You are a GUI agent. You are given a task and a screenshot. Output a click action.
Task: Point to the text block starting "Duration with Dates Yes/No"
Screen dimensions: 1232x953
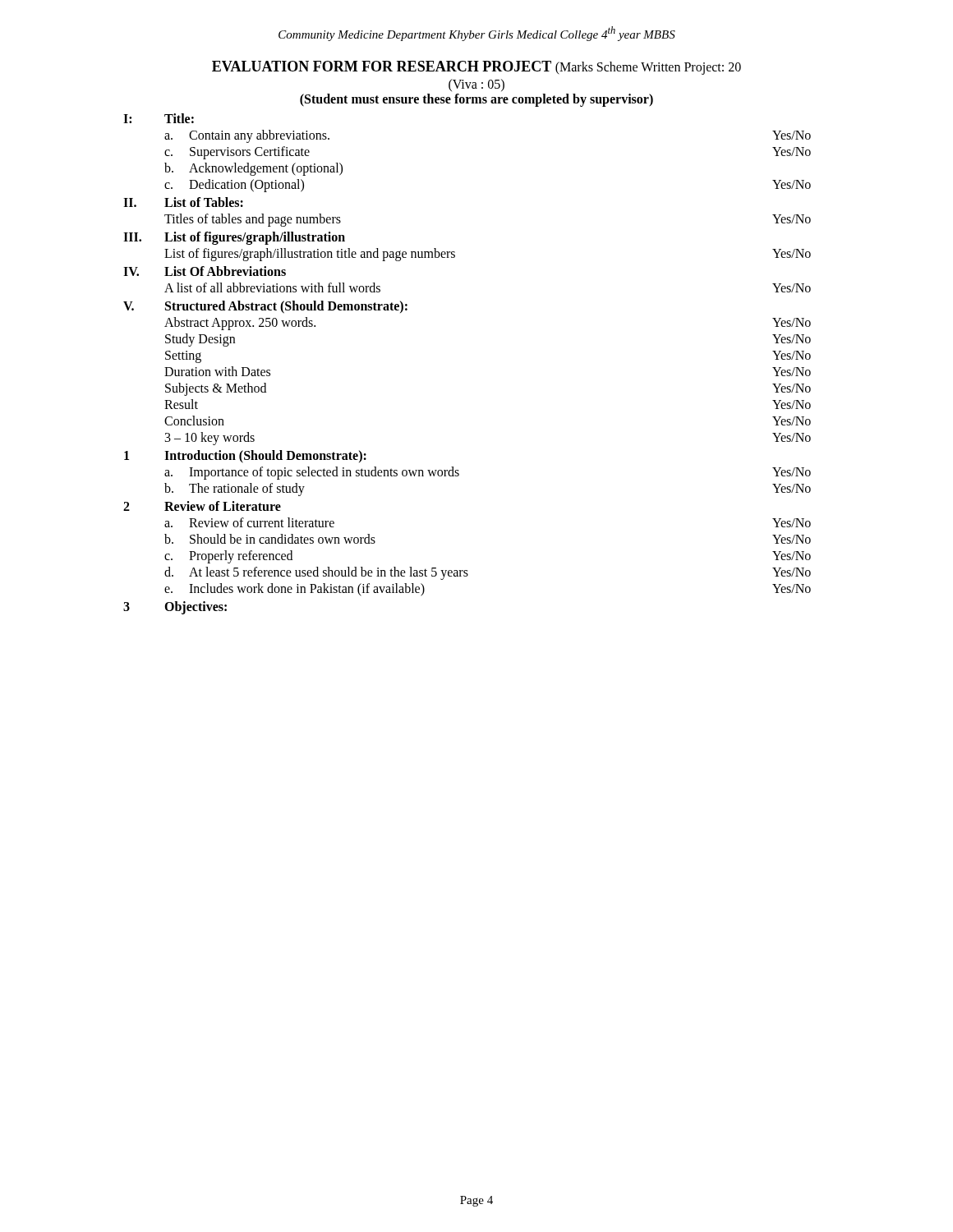coord(226,371)
